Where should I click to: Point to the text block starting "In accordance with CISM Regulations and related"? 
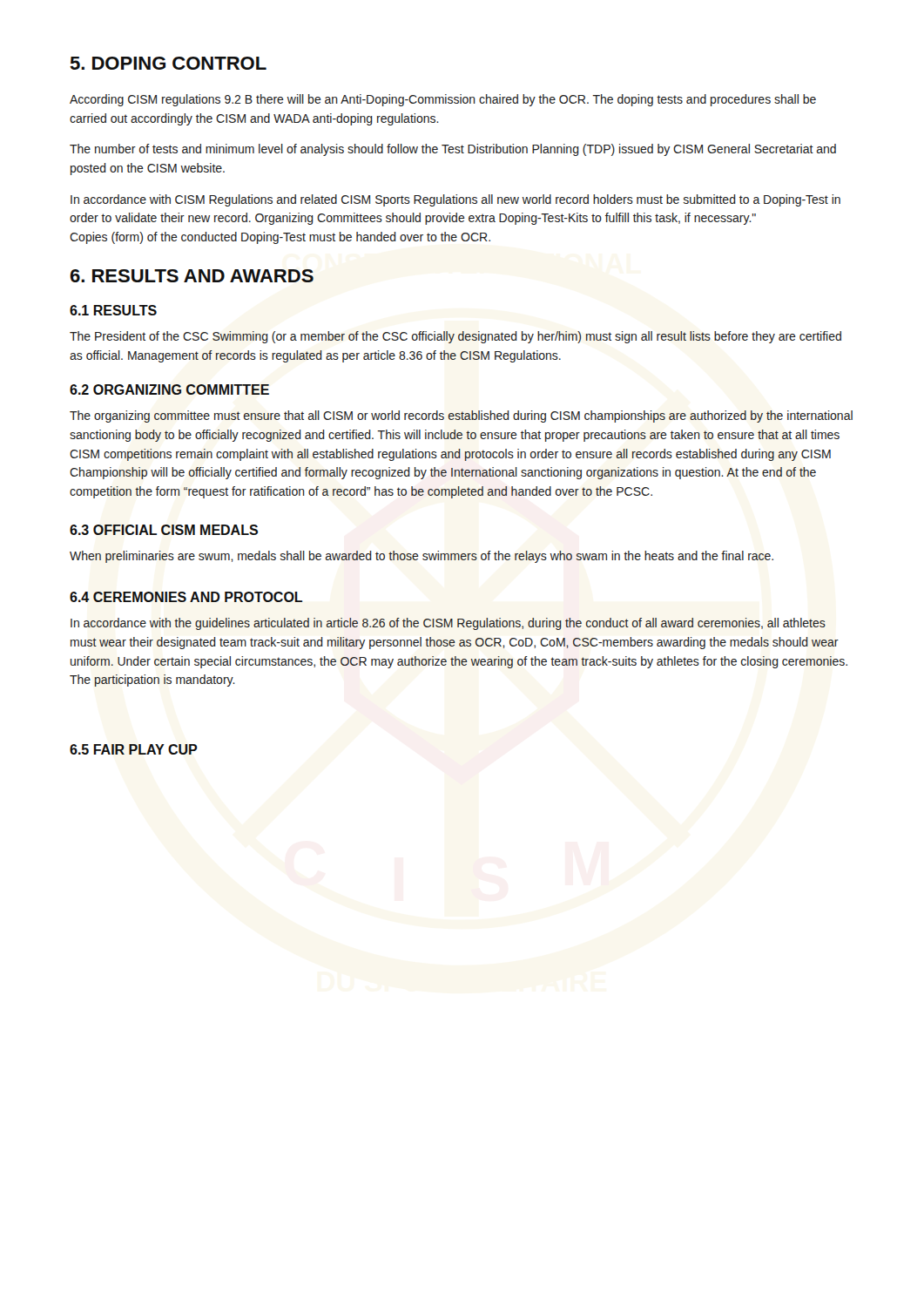click(x=462, y=219)
